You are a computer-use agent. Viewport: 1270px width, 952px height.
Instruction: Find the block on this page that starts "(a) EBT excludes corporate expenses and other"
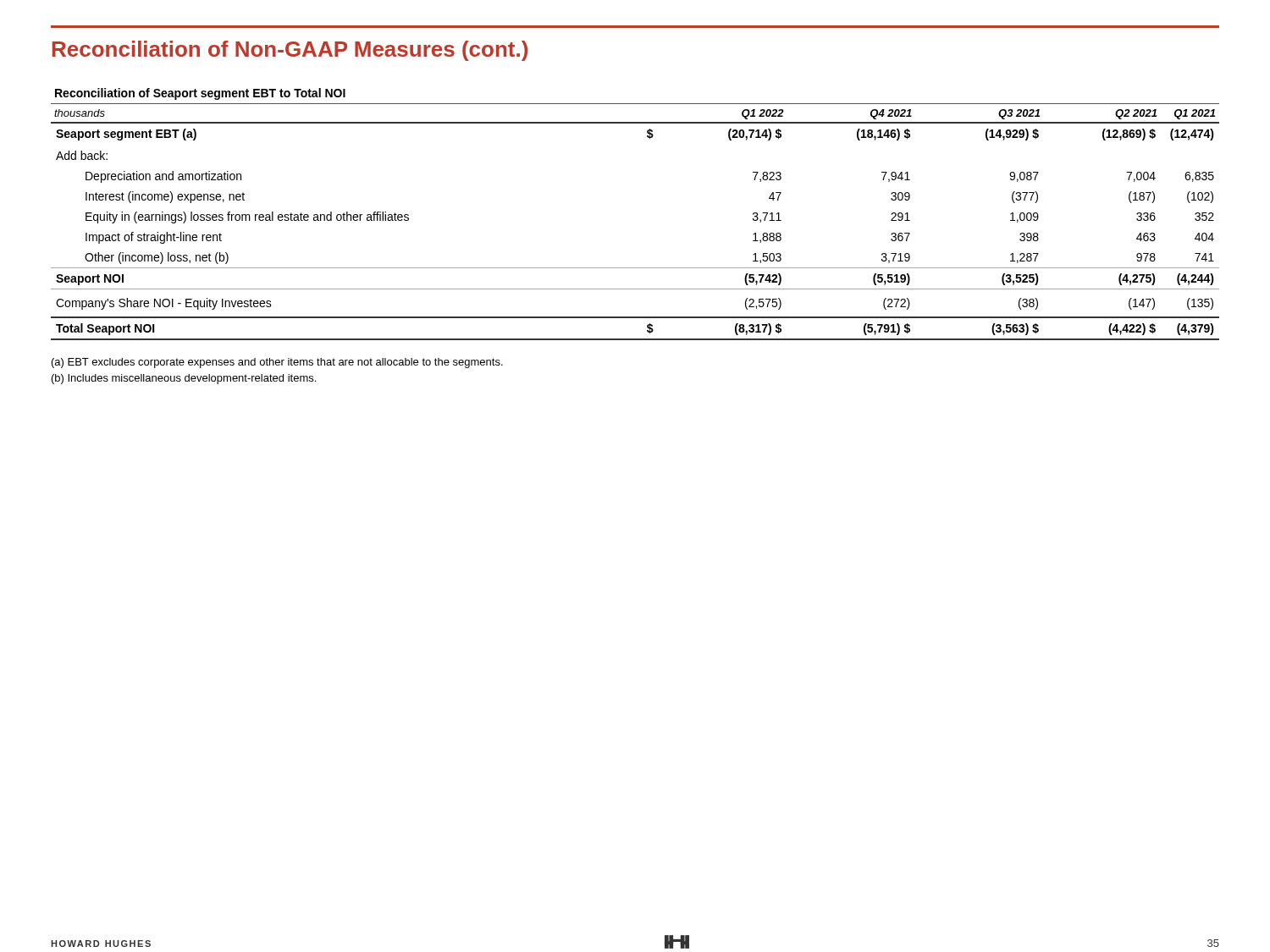coord(277,363)
